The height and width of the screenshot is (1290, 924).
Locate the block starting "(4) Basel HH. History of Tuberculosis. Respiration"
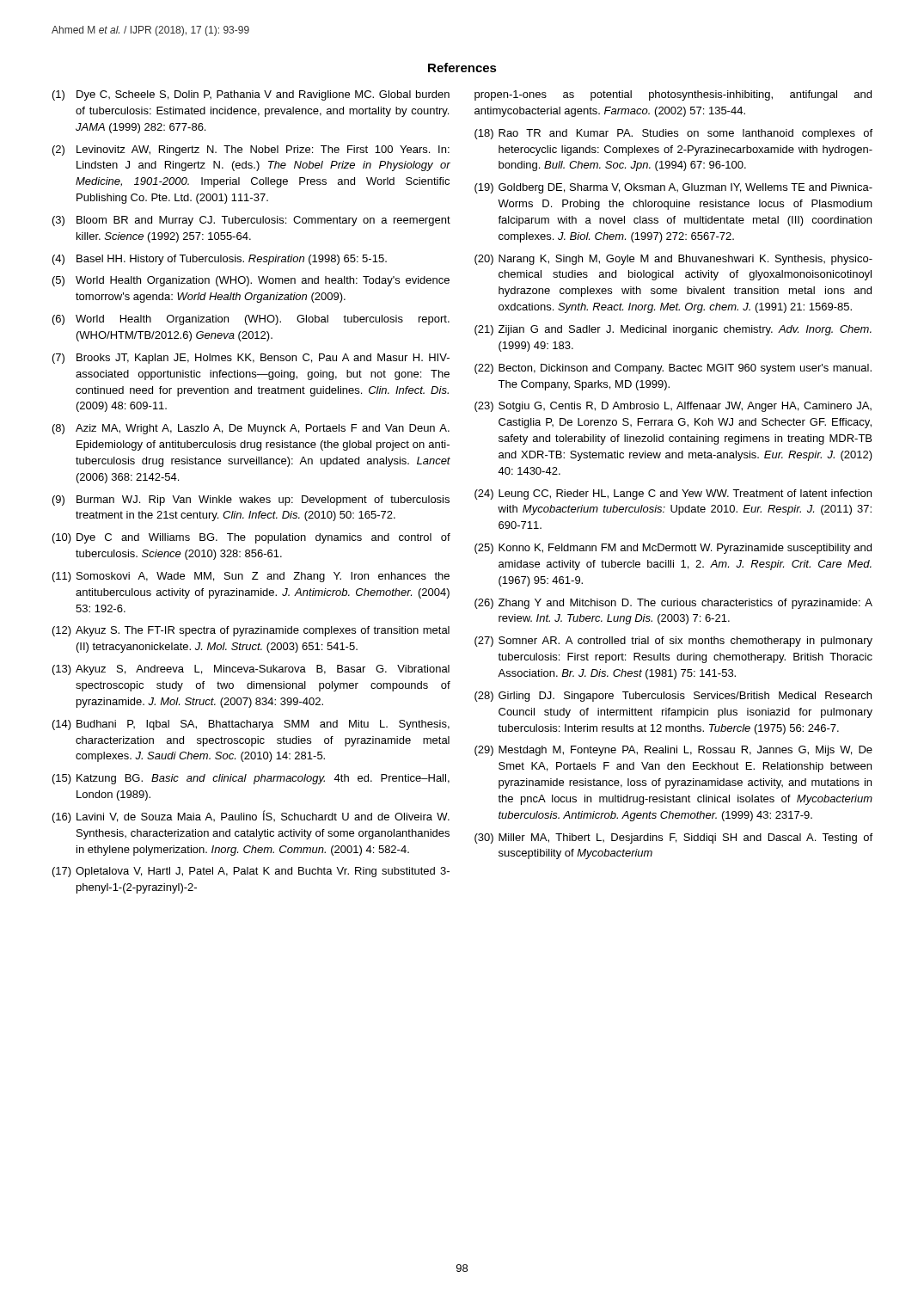click(x=251, y=259)
